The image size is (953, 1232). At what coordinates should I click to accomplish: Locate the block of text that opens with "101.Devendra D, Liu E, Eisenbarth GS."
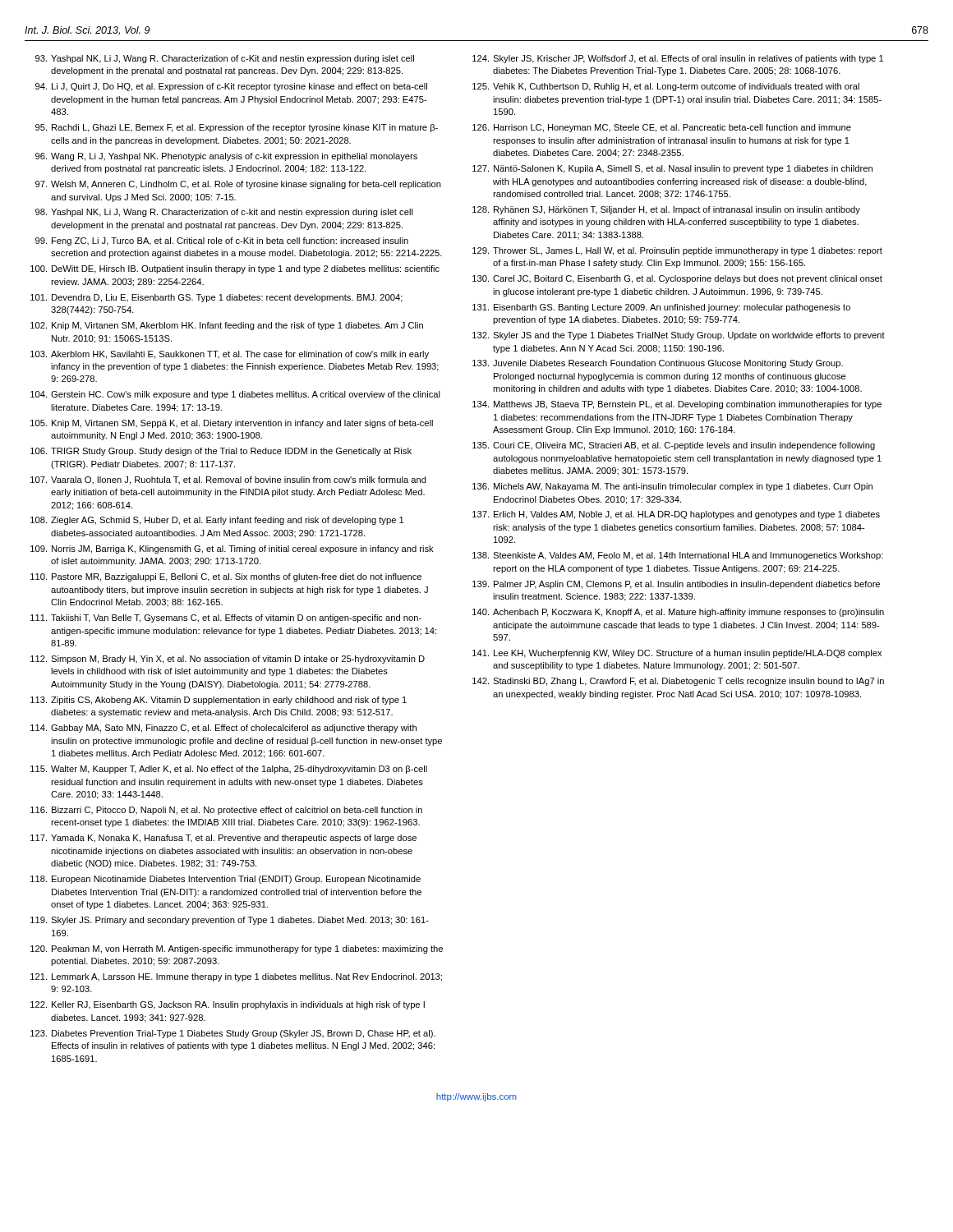point(234,304)
